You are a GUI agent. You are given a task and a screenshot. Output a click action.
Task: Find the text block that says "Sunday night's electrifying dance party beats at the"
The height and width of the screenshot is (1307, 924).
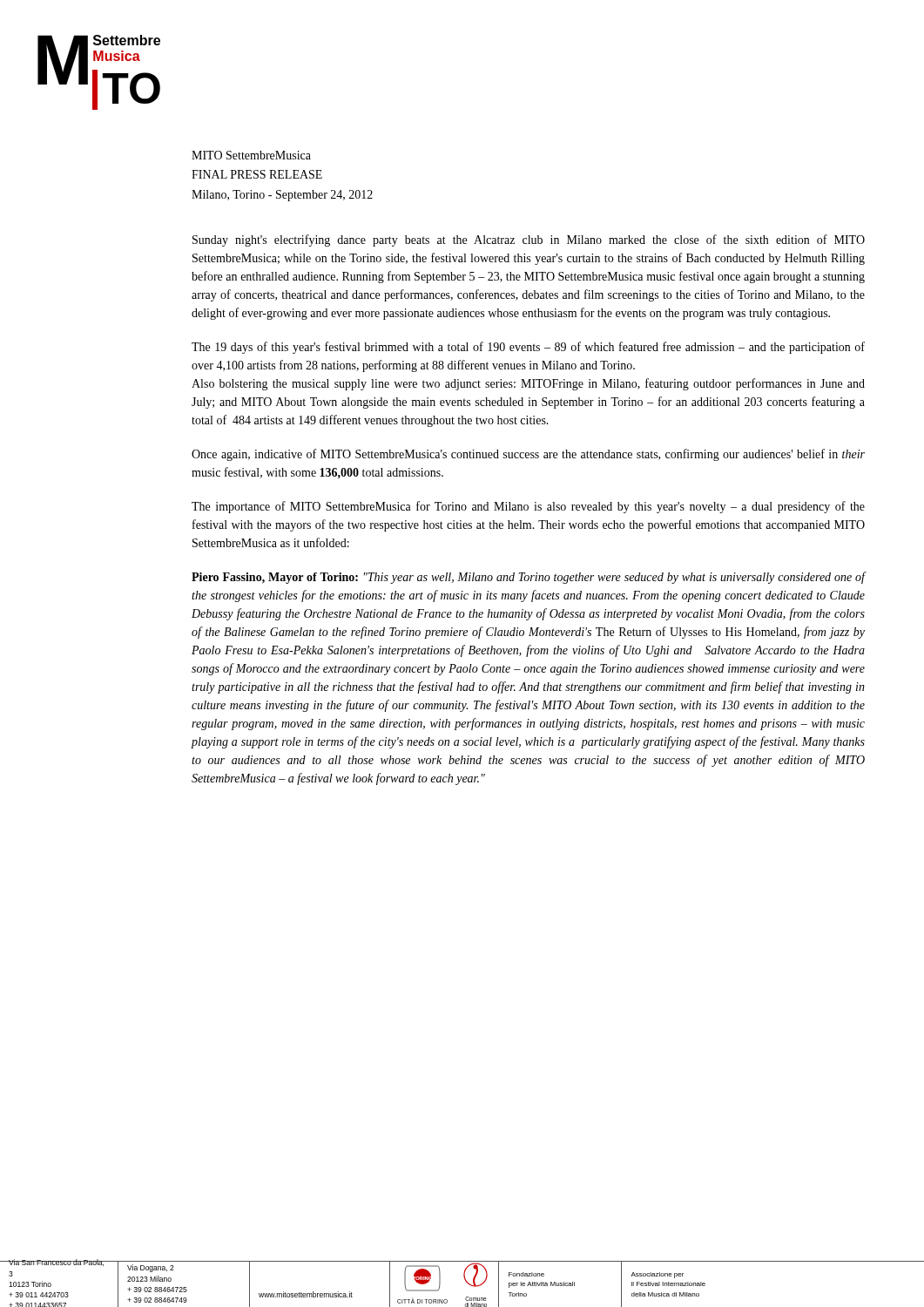[x=528, y=277]
